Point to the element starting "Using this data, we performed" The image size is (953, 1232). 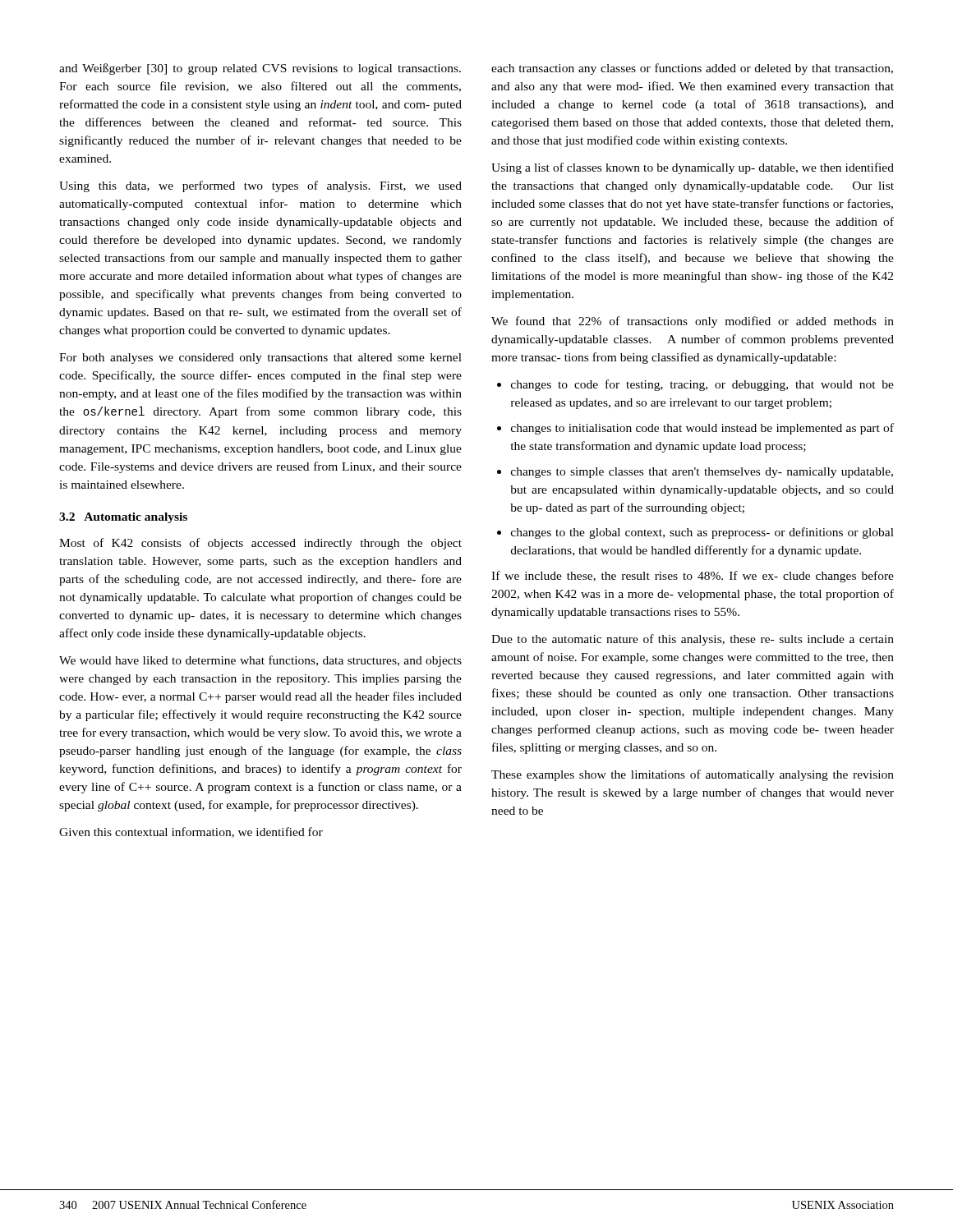click(x=260, y=258)
